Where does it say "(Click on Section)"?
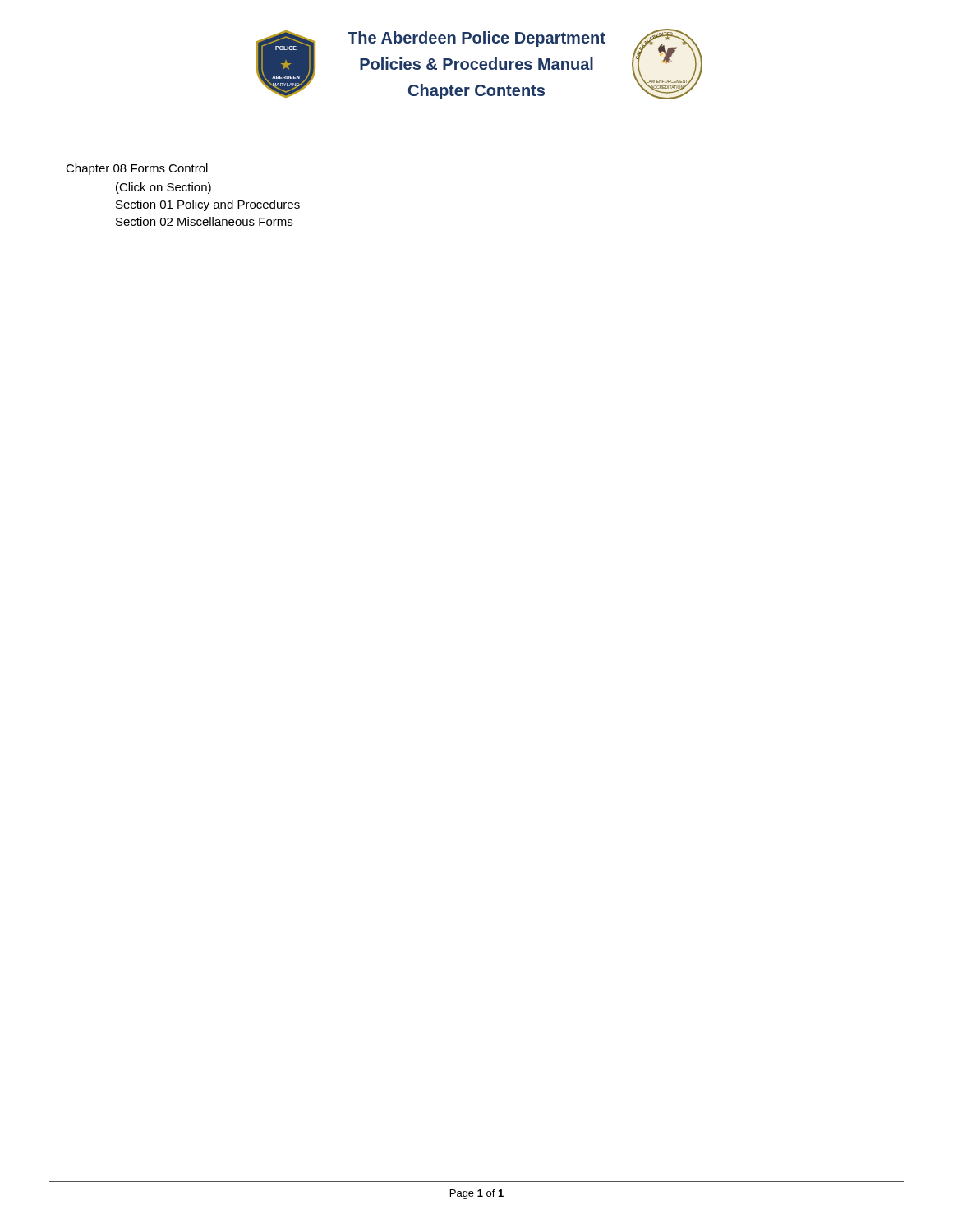 tap(163, 187)
